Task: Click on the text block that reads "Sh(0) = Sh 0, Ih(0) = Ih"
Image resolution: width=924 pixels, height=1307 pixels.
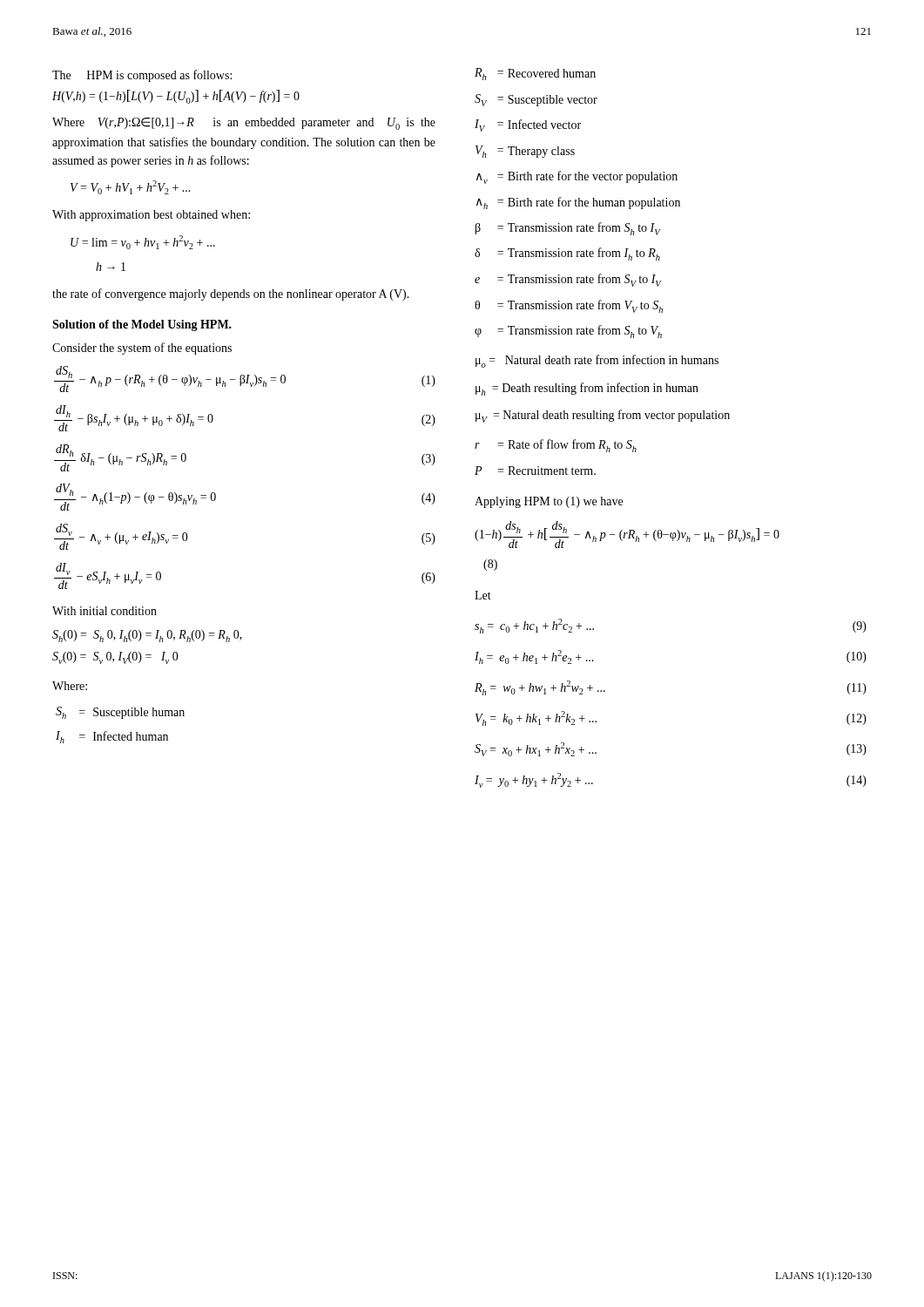Action: [147, 647]
